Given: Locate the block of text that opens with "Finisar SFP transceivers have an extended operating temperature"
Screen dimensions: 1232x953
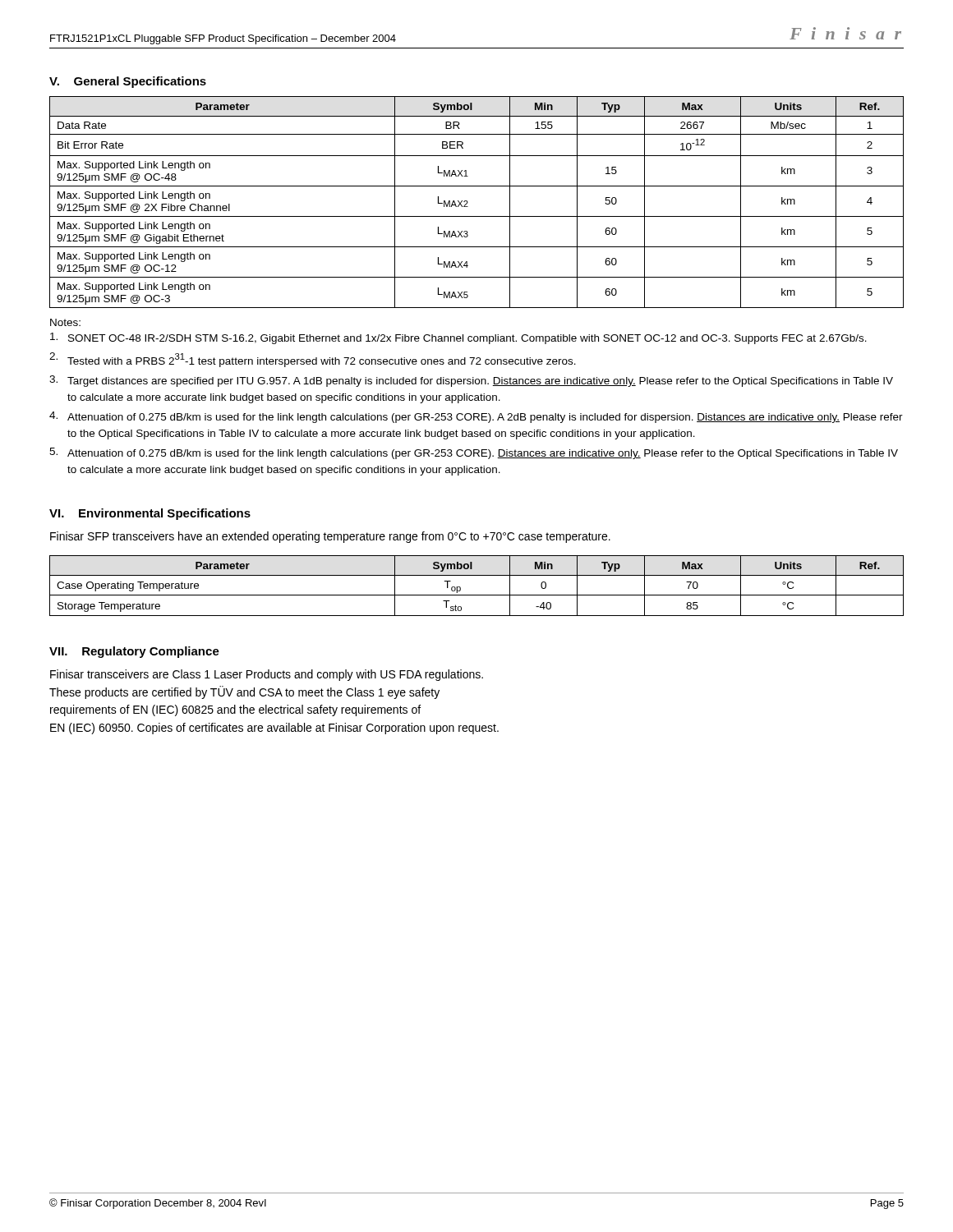Looking at the screenshot, I should click(330, 536).
